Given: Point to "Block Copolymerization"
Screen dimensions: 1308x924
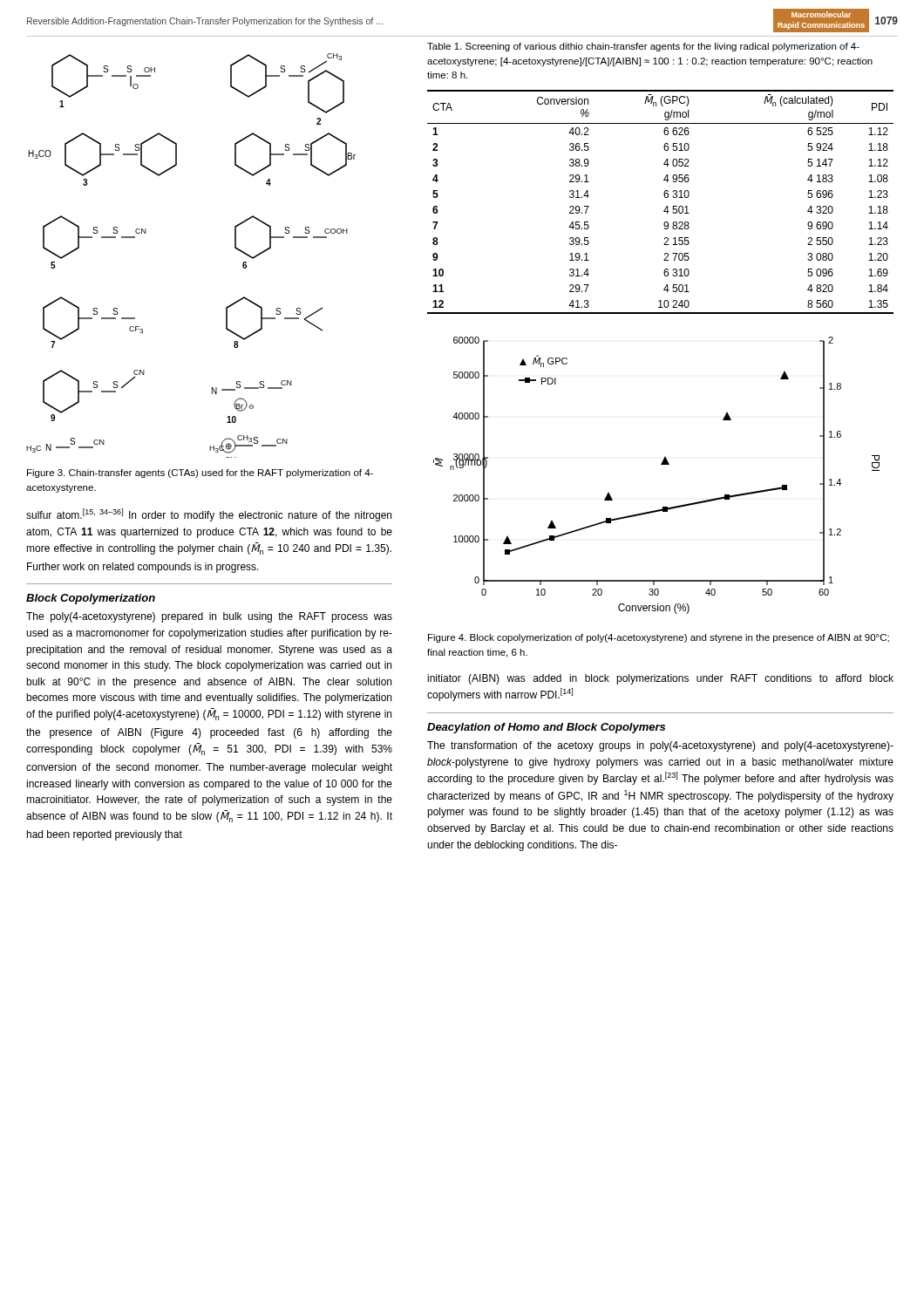Looking at the screenshot, I should (x=91, y=598).
